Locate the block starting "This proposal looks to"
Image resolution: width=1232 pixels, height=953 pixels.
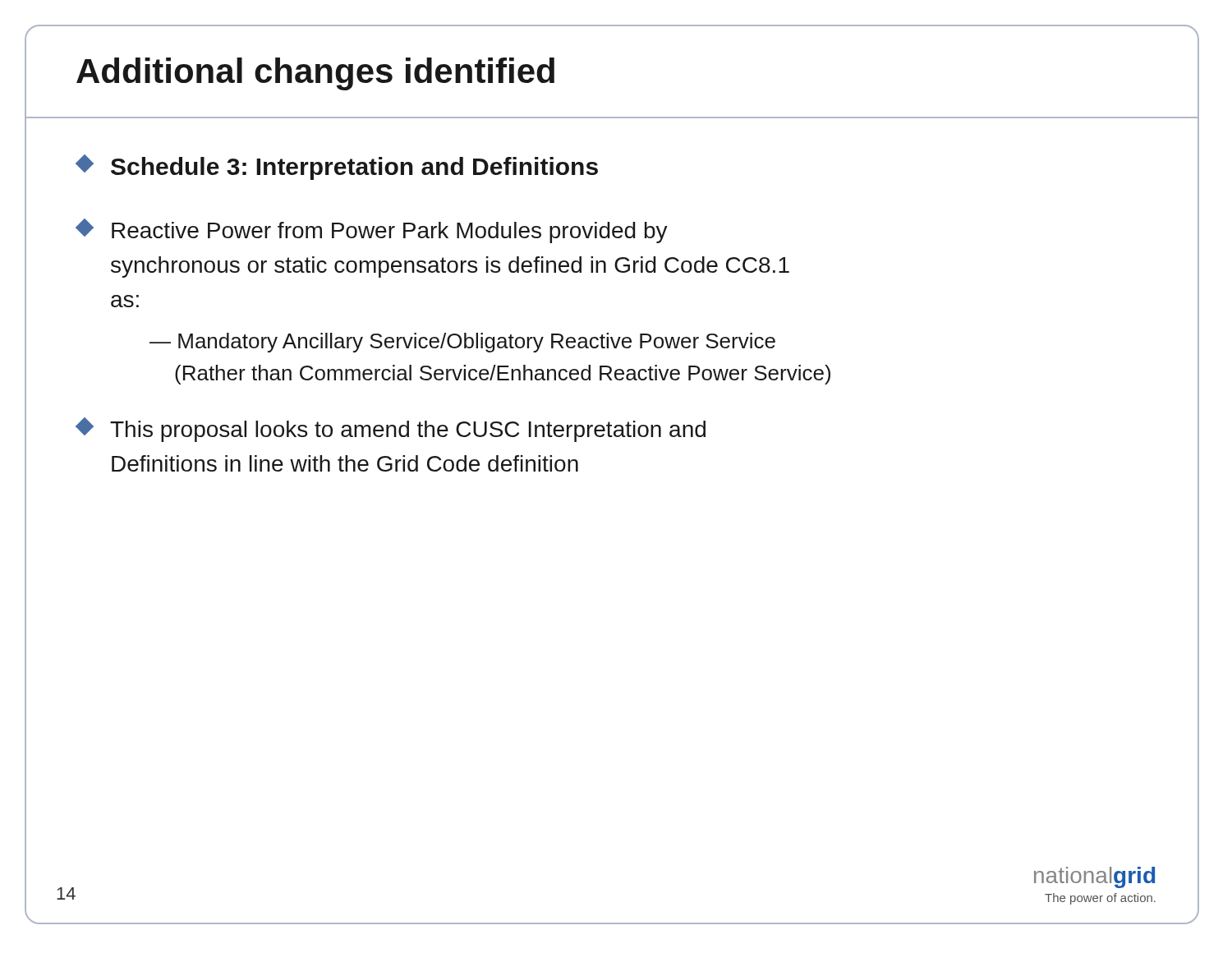pos(391,447)
